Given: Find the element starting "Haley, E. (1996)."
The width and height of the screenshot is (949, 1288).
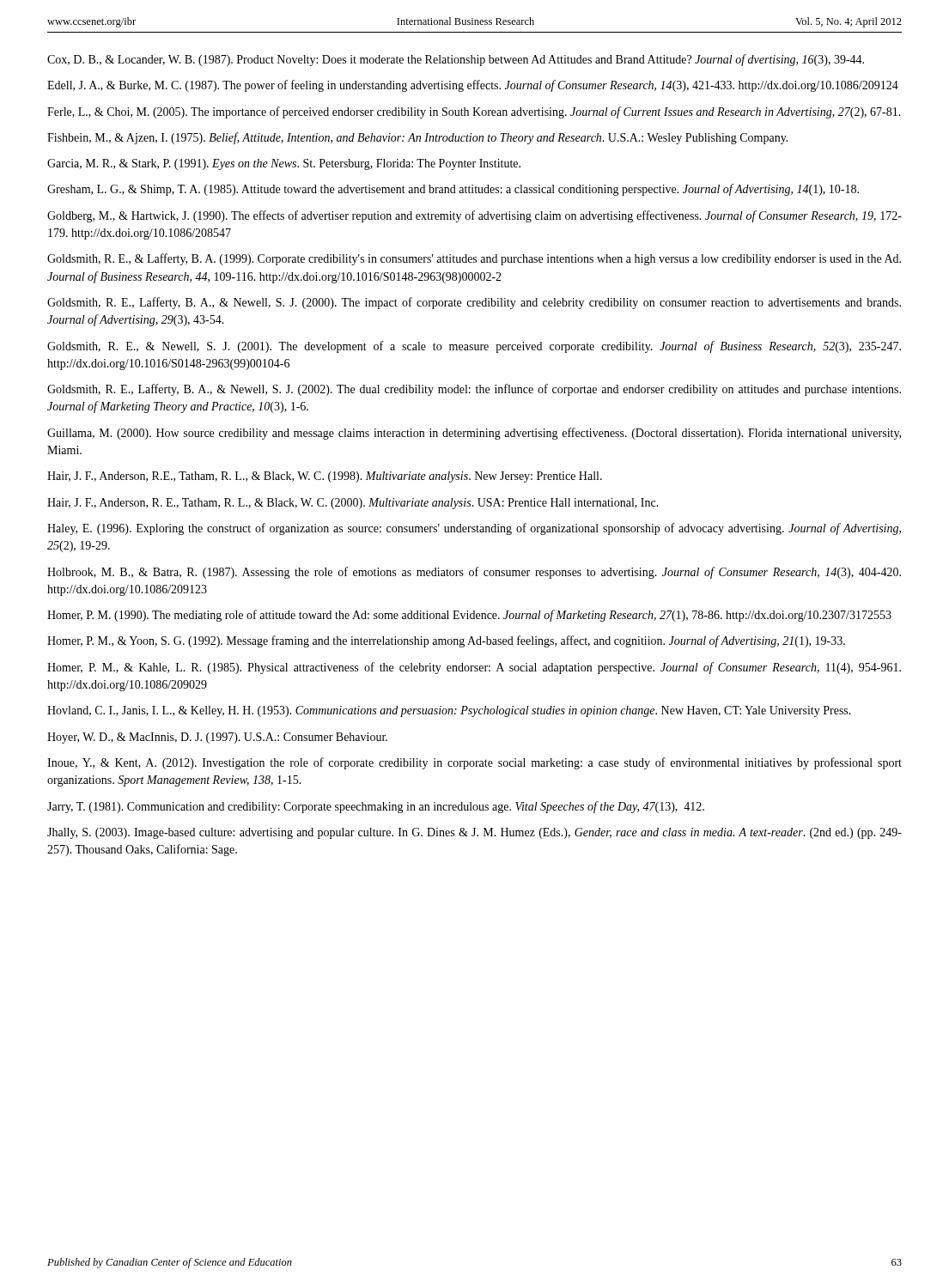Looking at the screenshot, I should point(474,537).
